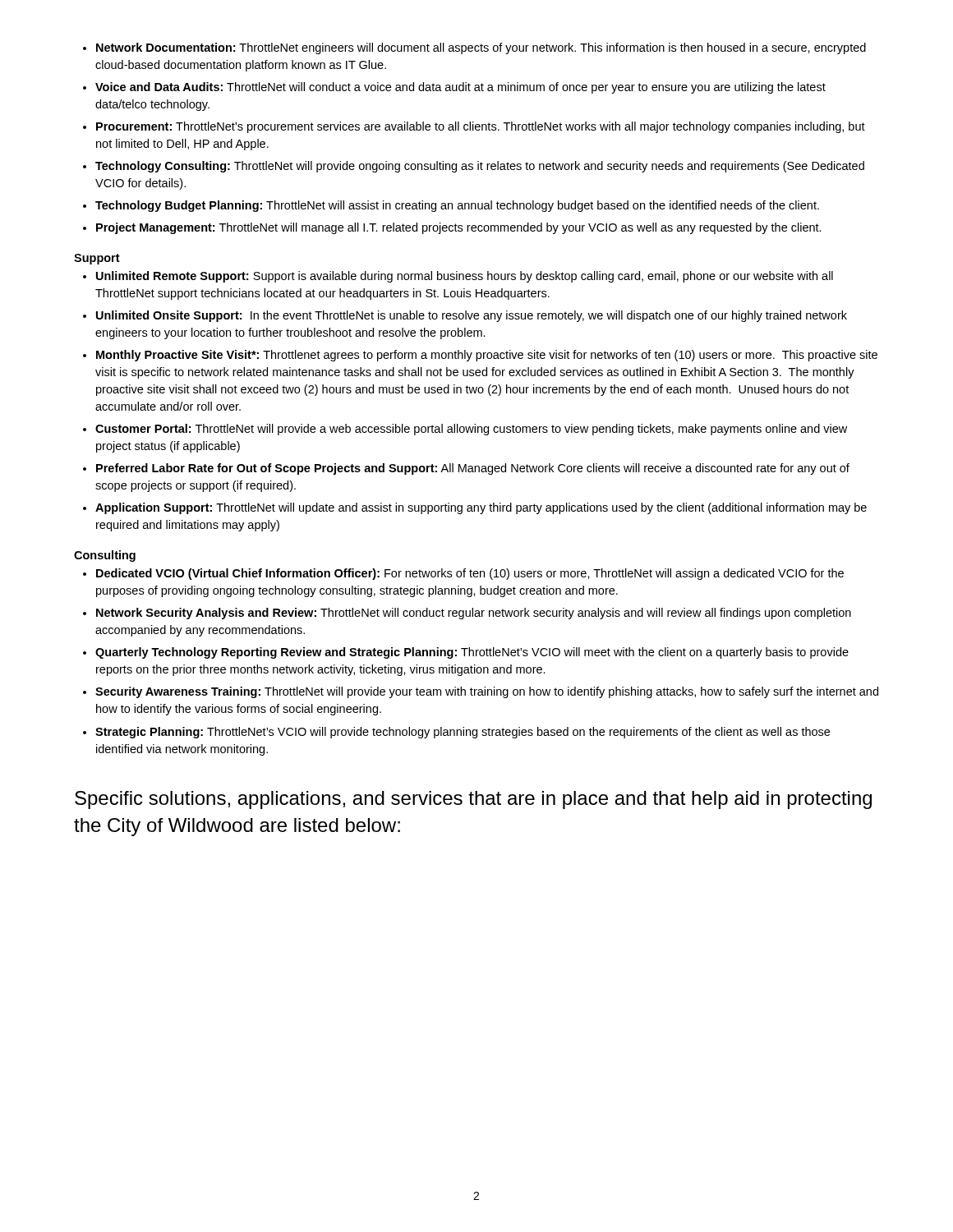Point to the text block starting "Strategic Planning: ThrottleNet’s VCIO"

pyautogui.click(x=487, y=740)
